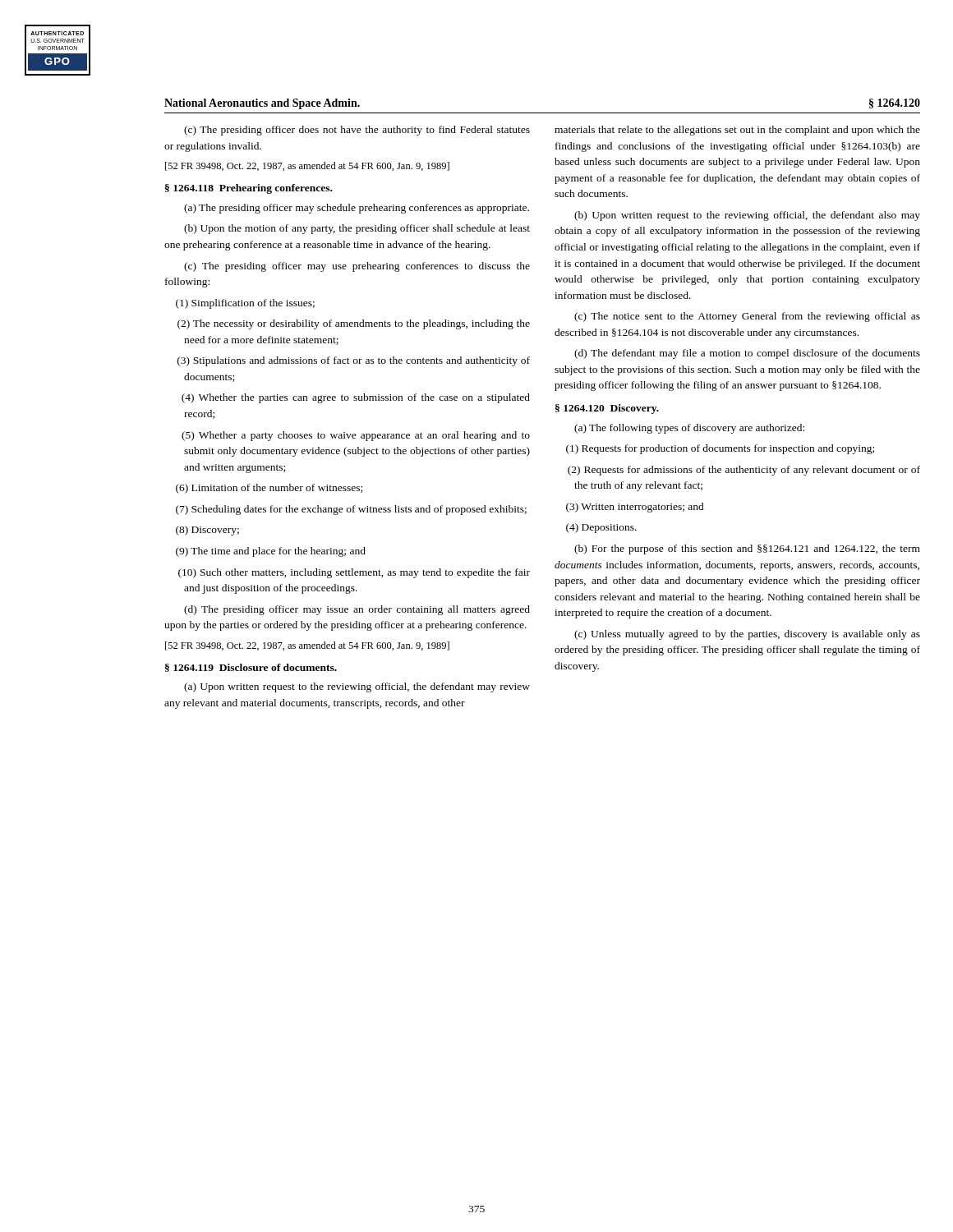Find the section header that reads "§ 1264.119 Disclosure of documents."
This screenshot has width=953, height=1232.
(251, 667)
